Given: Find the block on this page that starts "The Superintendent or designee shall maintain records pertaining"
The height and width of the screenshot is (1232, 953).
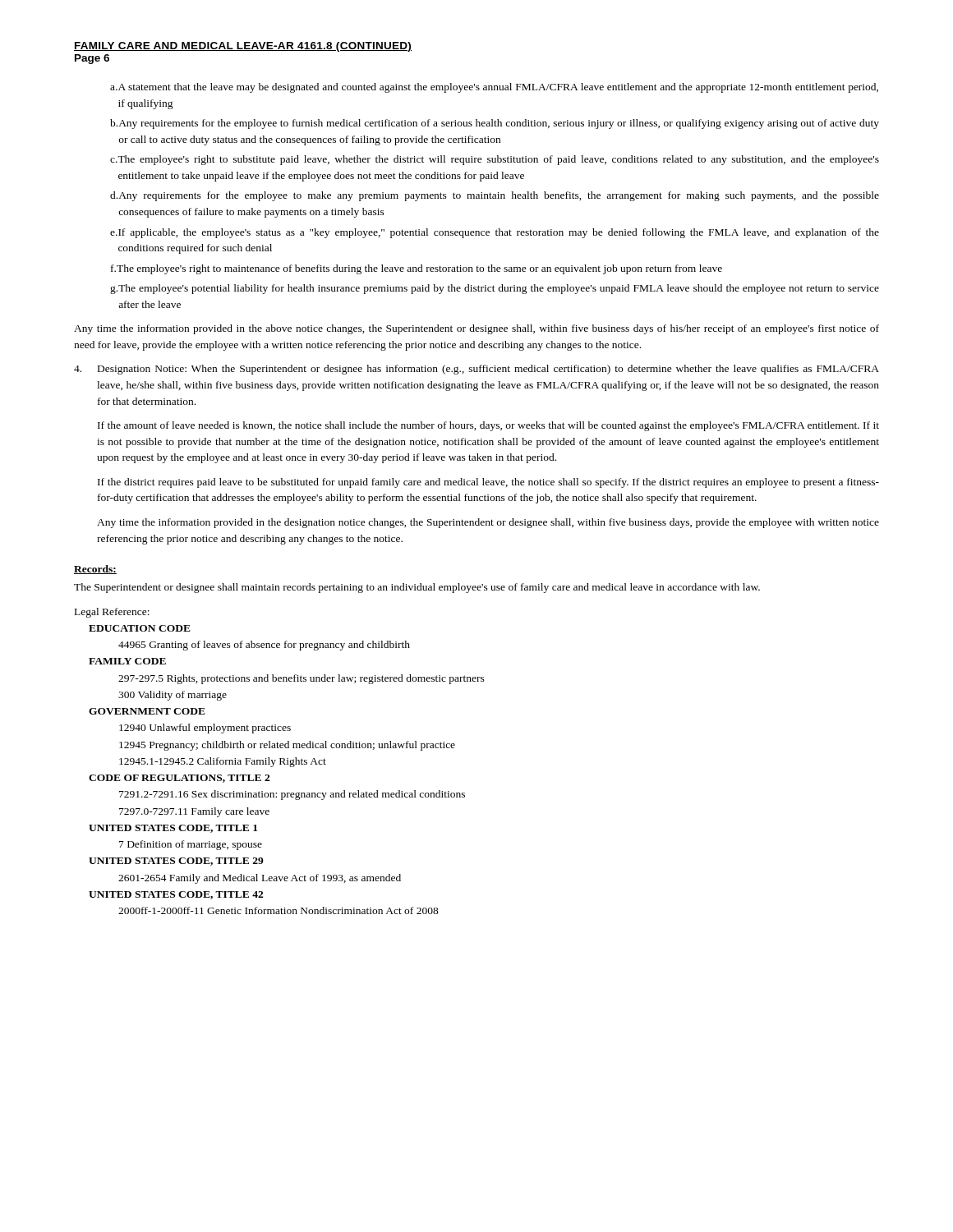Looking at the screenshot, I should coord(417,587).
